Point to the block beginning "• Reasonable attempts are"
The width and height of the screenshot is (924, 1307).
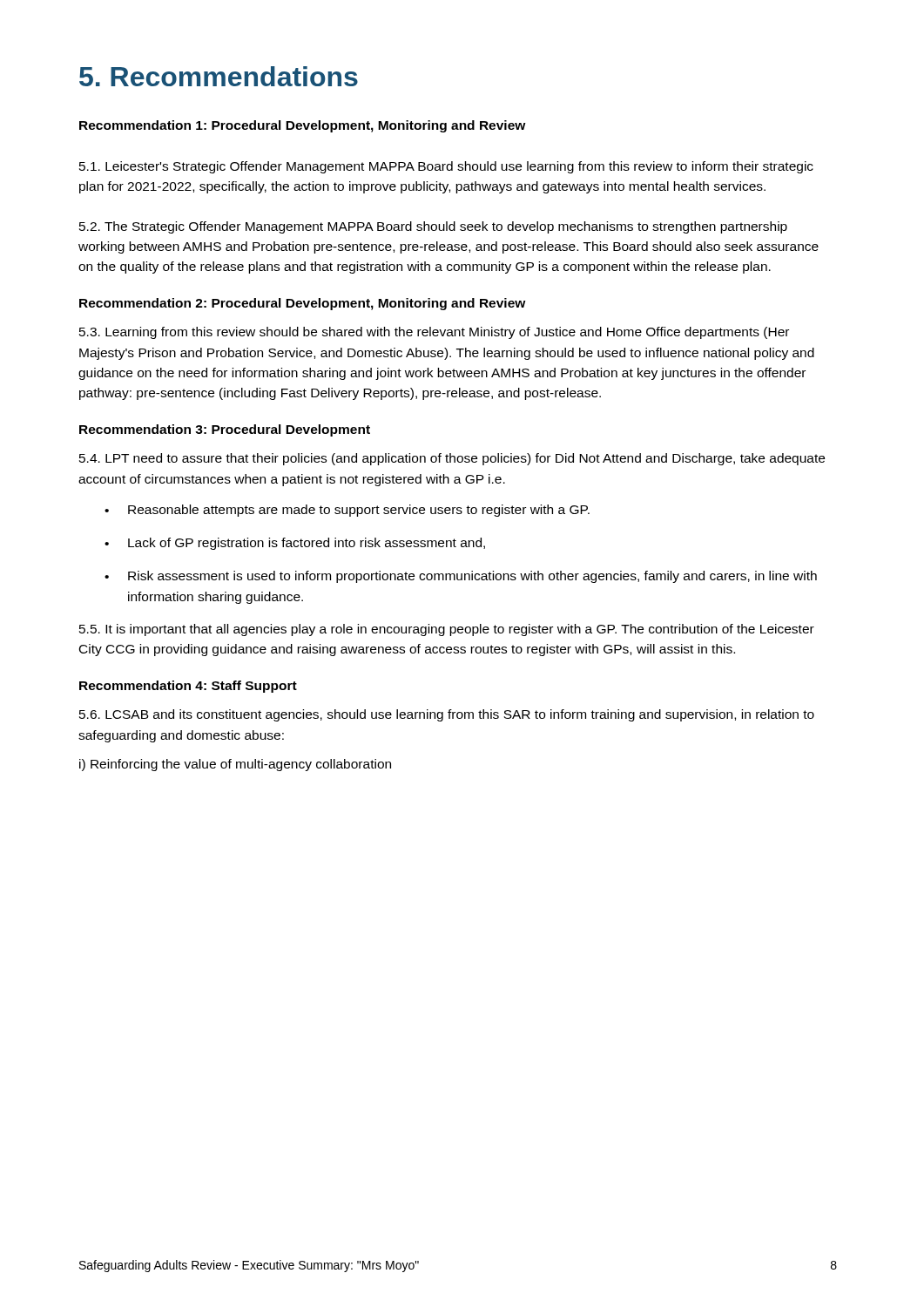click(x=471, y=510)
